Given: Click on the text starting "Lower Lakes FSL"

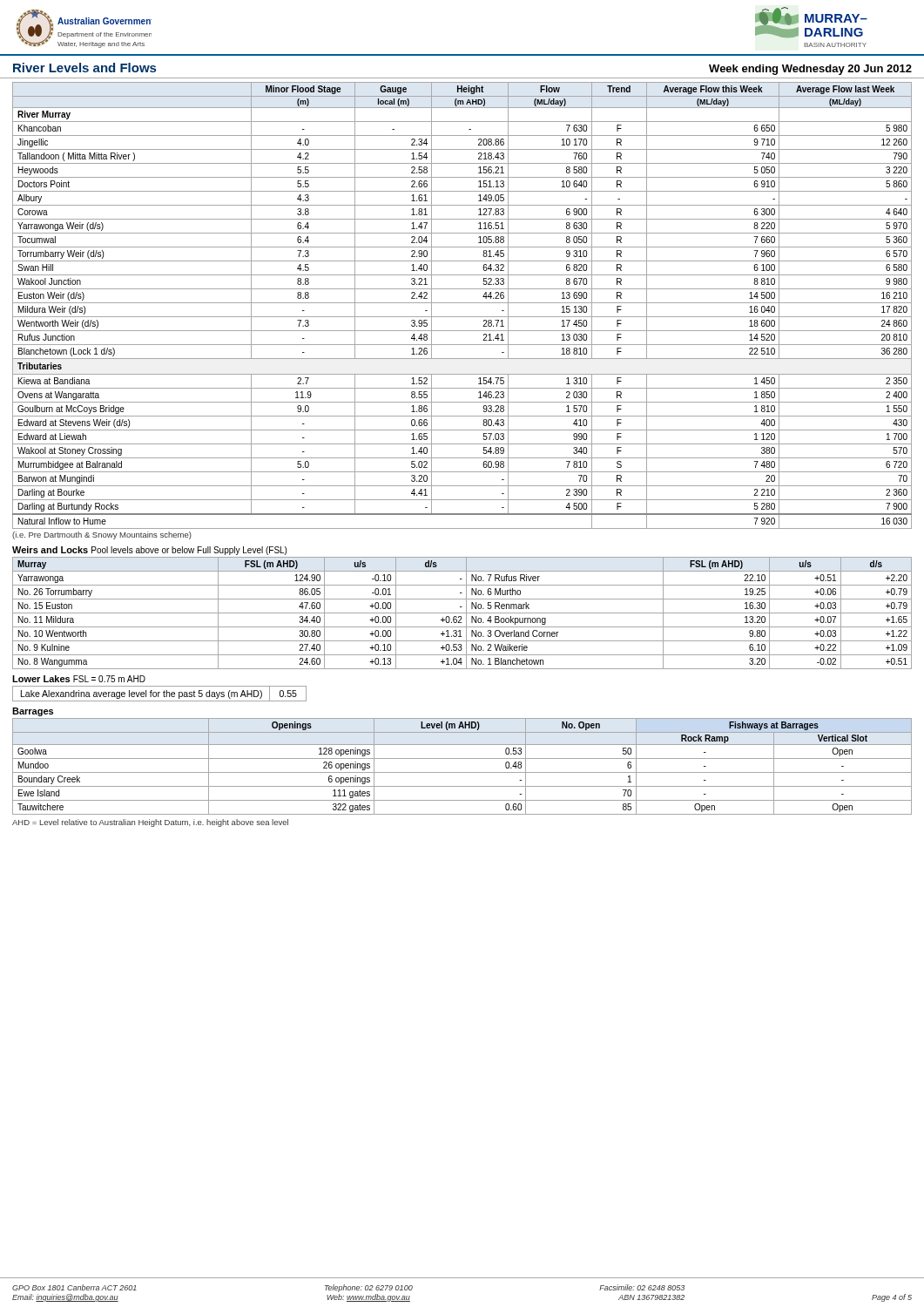Looking at the screenshot, I should (x=79, y=679).
